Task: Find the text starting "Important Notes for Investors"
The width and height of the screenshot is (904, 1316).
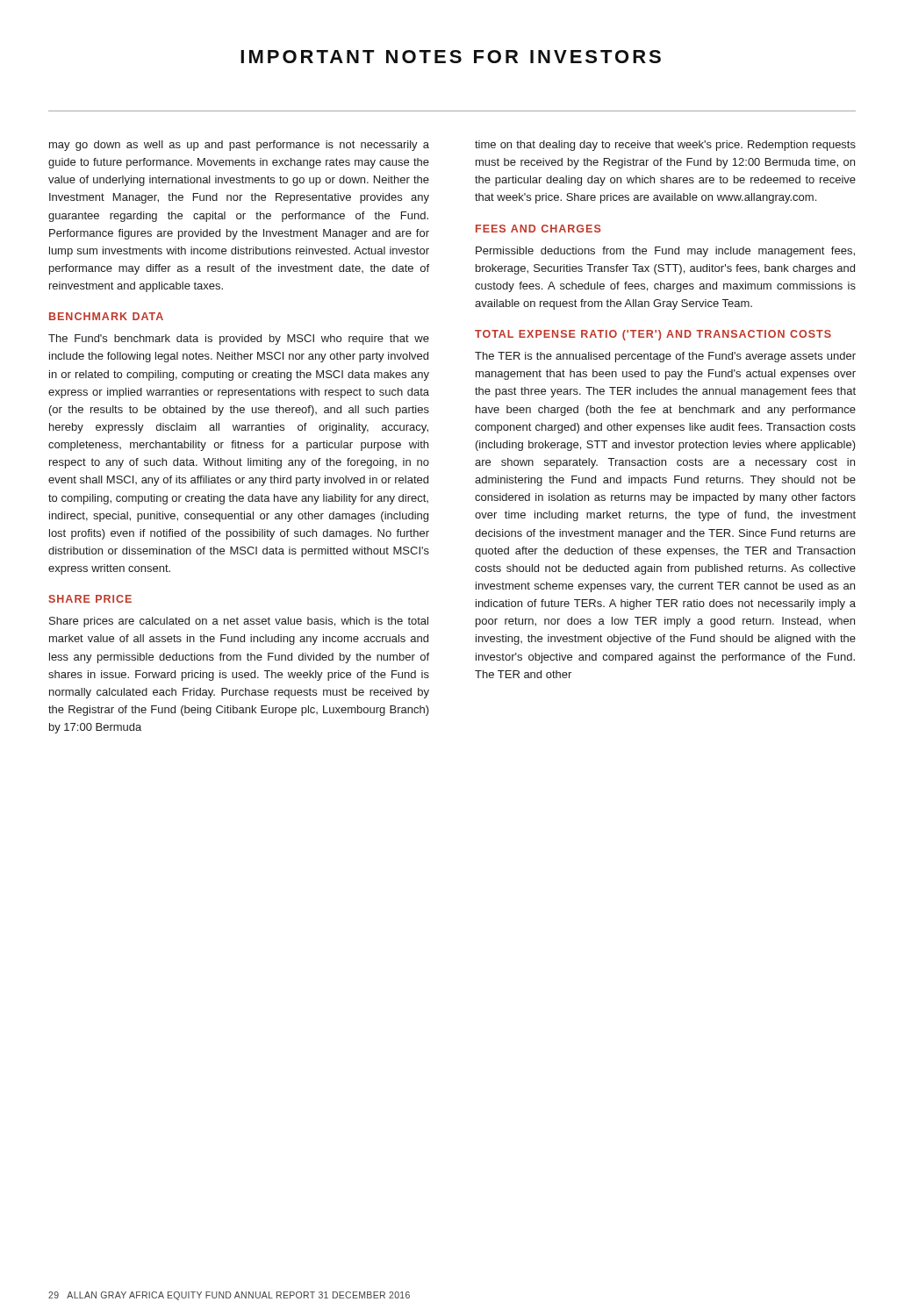Action: click(x=452, y=57)
